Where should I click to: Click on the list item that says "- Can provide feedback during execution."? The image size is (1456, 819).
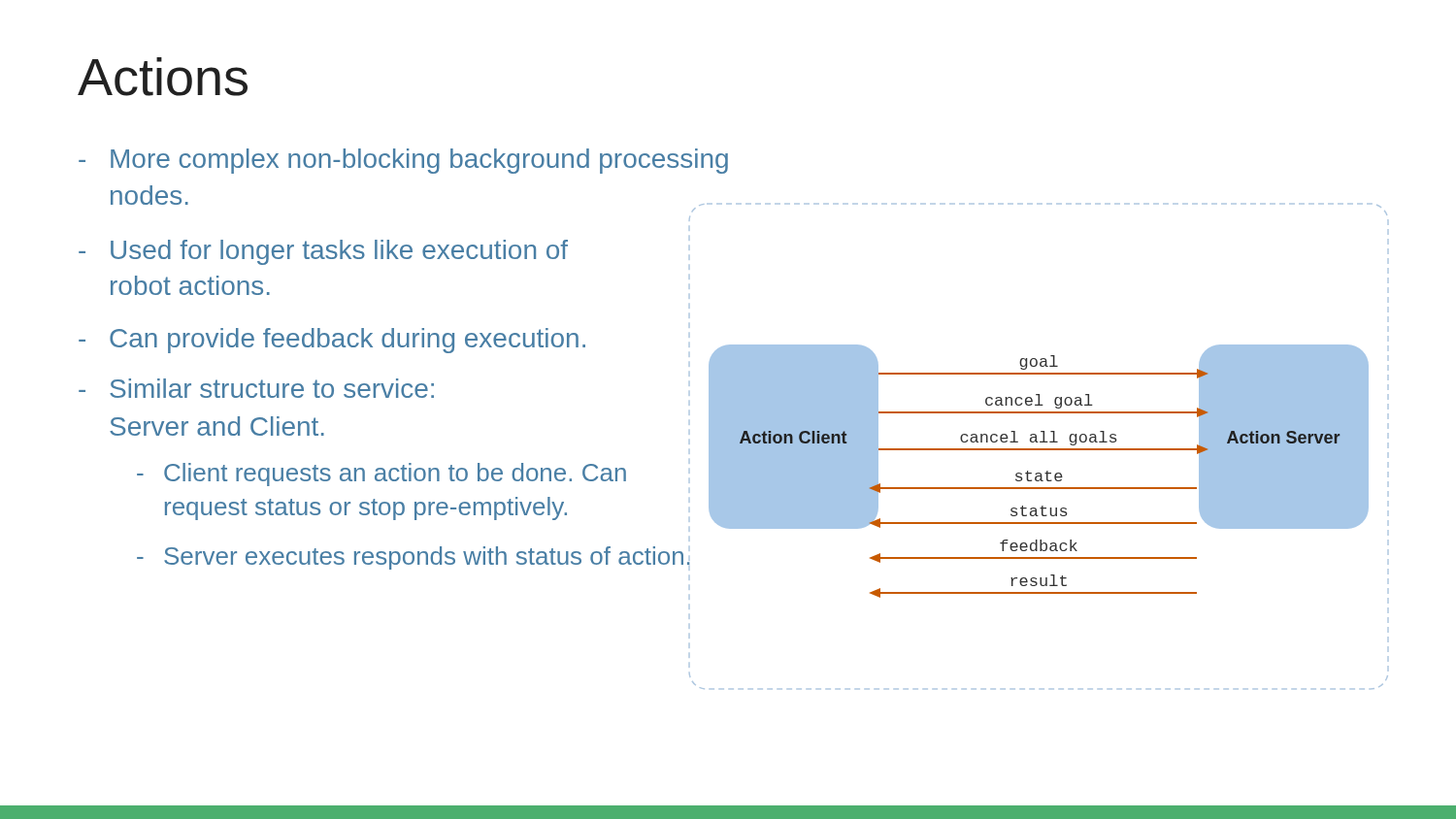click(x=333, y=339)
